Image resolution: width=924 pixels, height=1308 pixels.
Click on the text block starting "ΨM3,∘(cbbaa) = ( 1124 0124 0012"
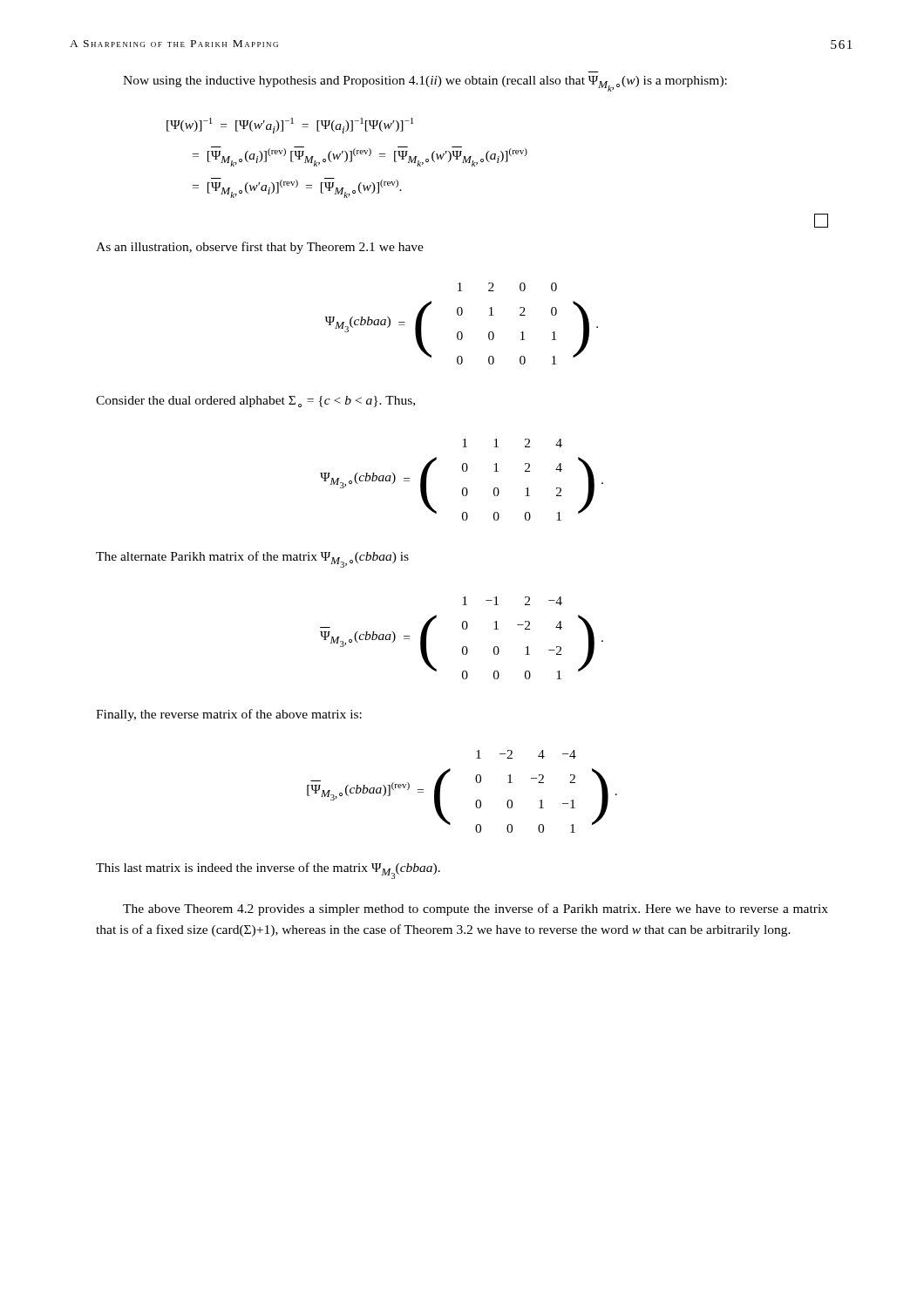coord(462,479)
